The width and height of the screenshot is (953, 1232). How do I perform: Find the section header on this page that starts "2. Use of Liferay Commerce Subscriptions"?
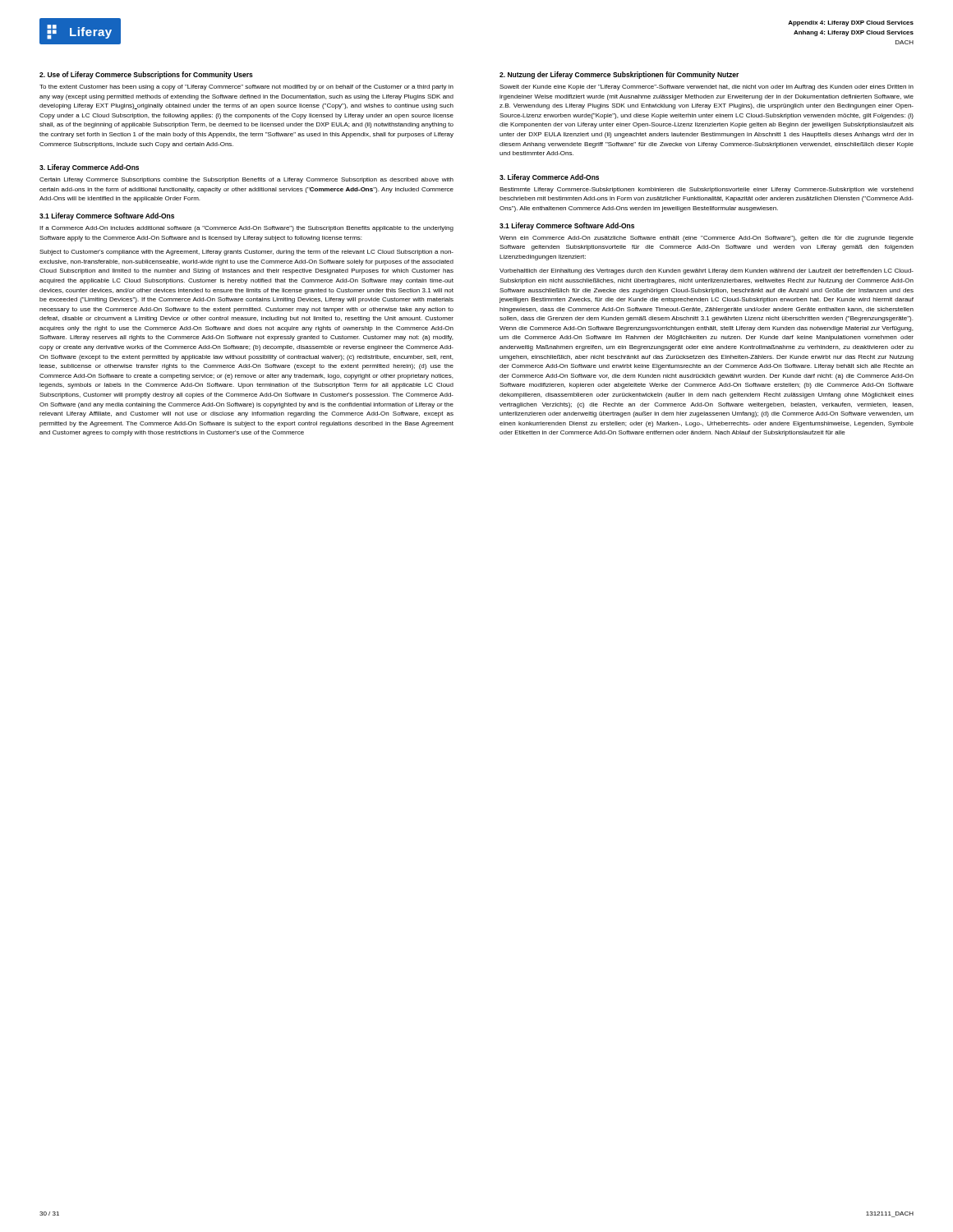pos(146,75)
